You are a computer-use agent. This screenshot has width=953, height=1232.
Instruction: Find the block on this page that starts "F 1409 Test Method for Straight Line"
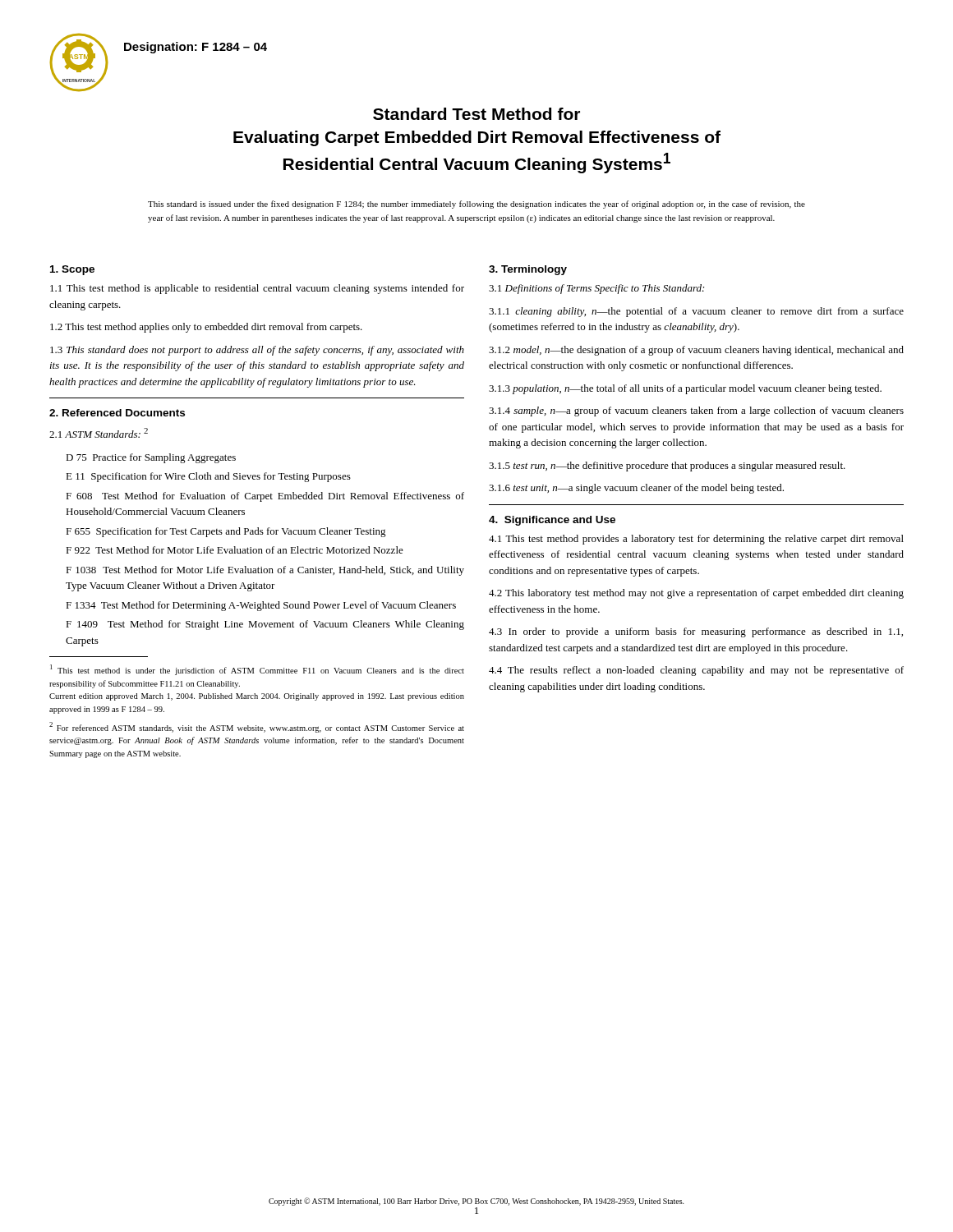tap(265, 632)
